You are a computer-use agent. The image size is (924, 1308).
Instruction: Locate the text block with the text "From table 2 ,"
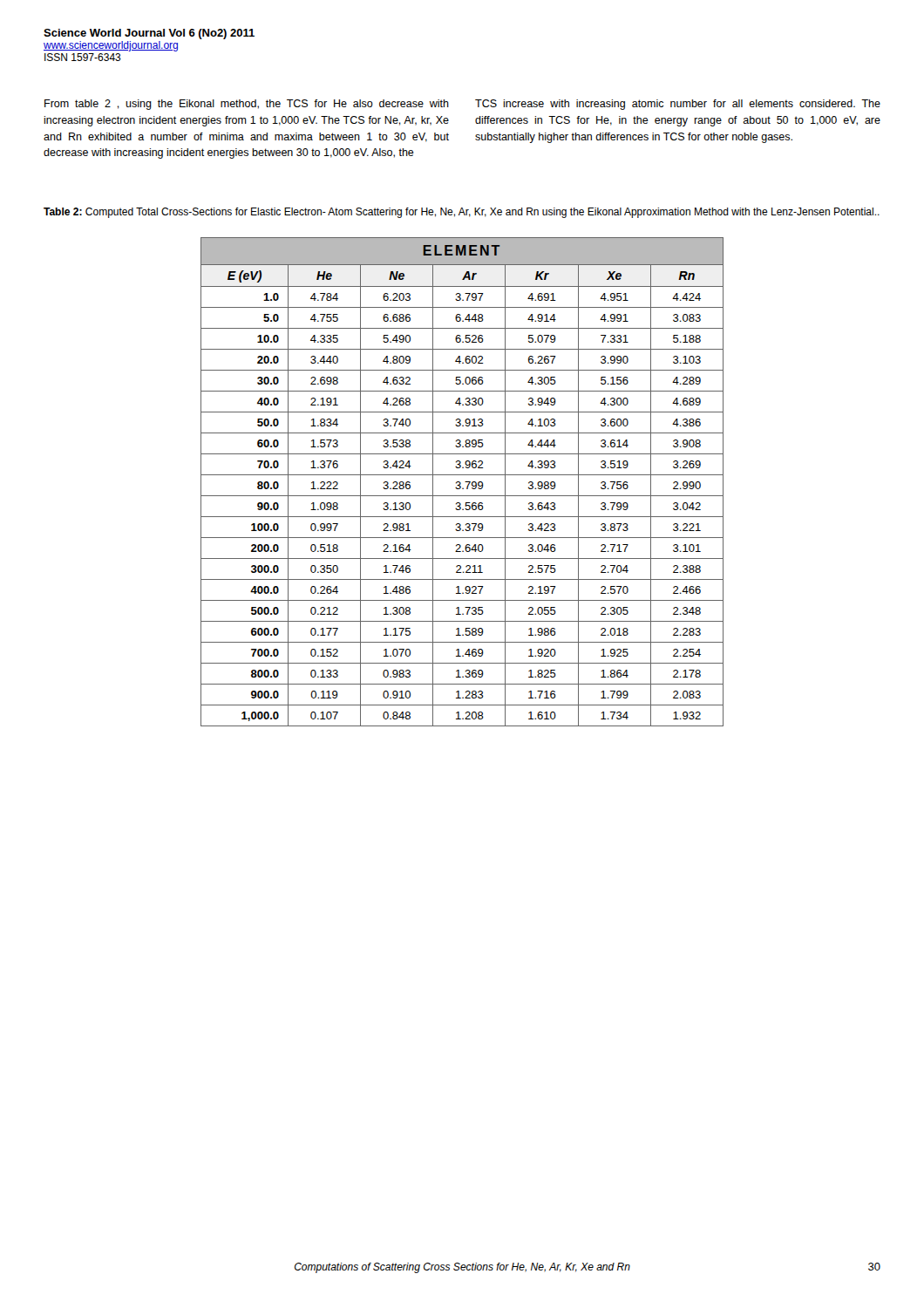(246, 128)
